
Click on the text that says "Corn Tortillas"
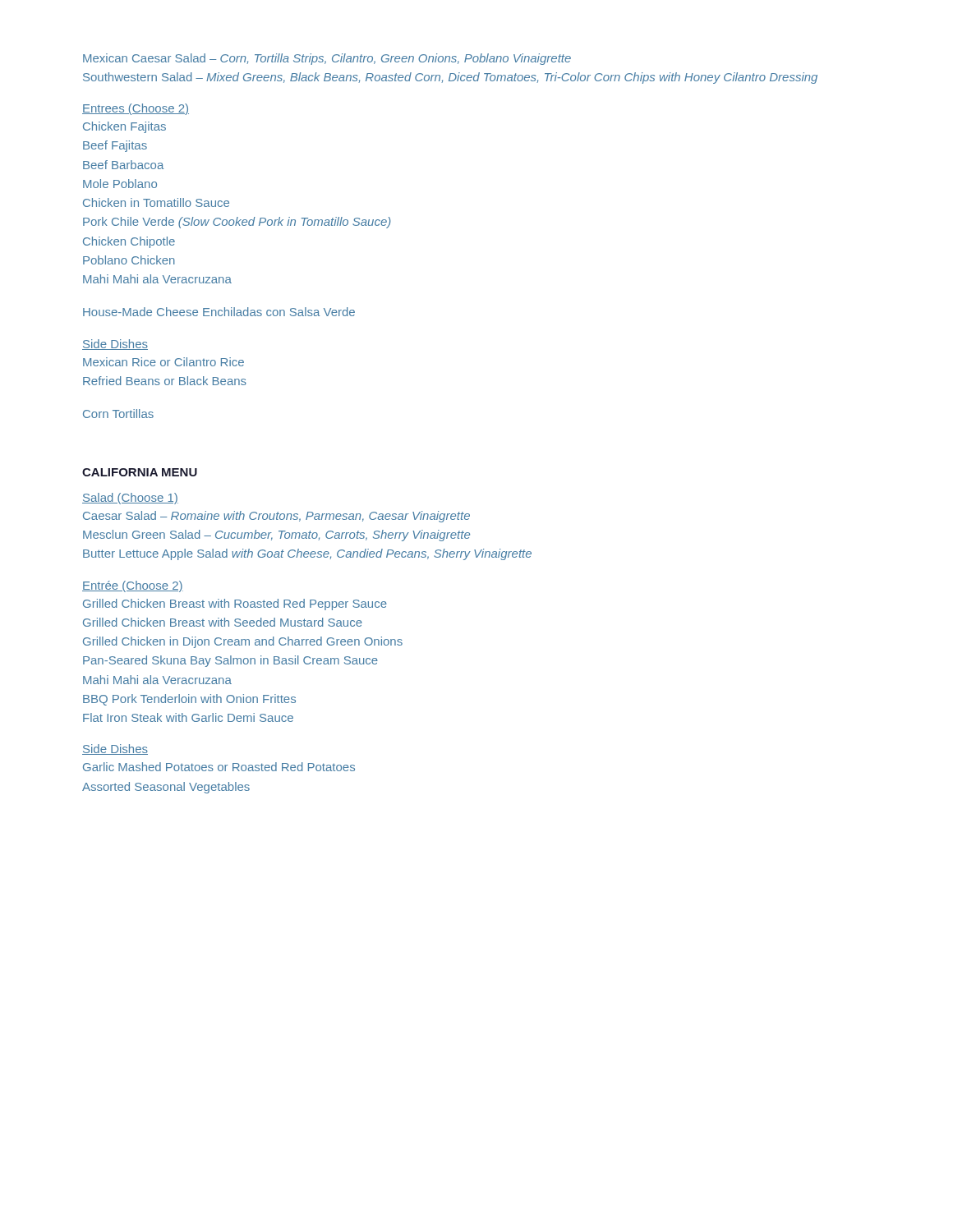[x=118, y=414]
